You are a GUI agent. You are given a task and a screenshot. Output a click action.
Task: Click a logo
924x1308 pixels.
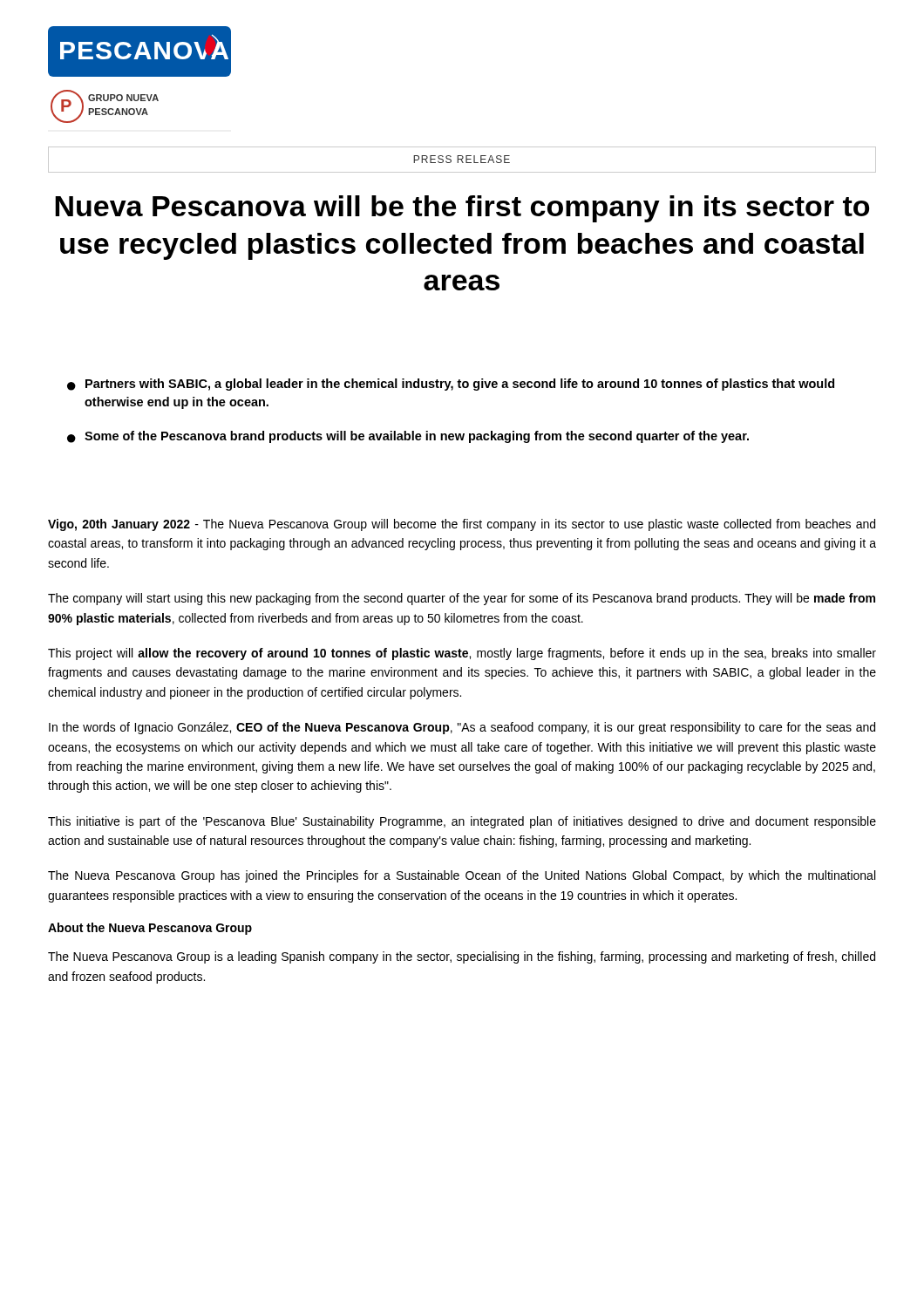(x=144, y=81)
